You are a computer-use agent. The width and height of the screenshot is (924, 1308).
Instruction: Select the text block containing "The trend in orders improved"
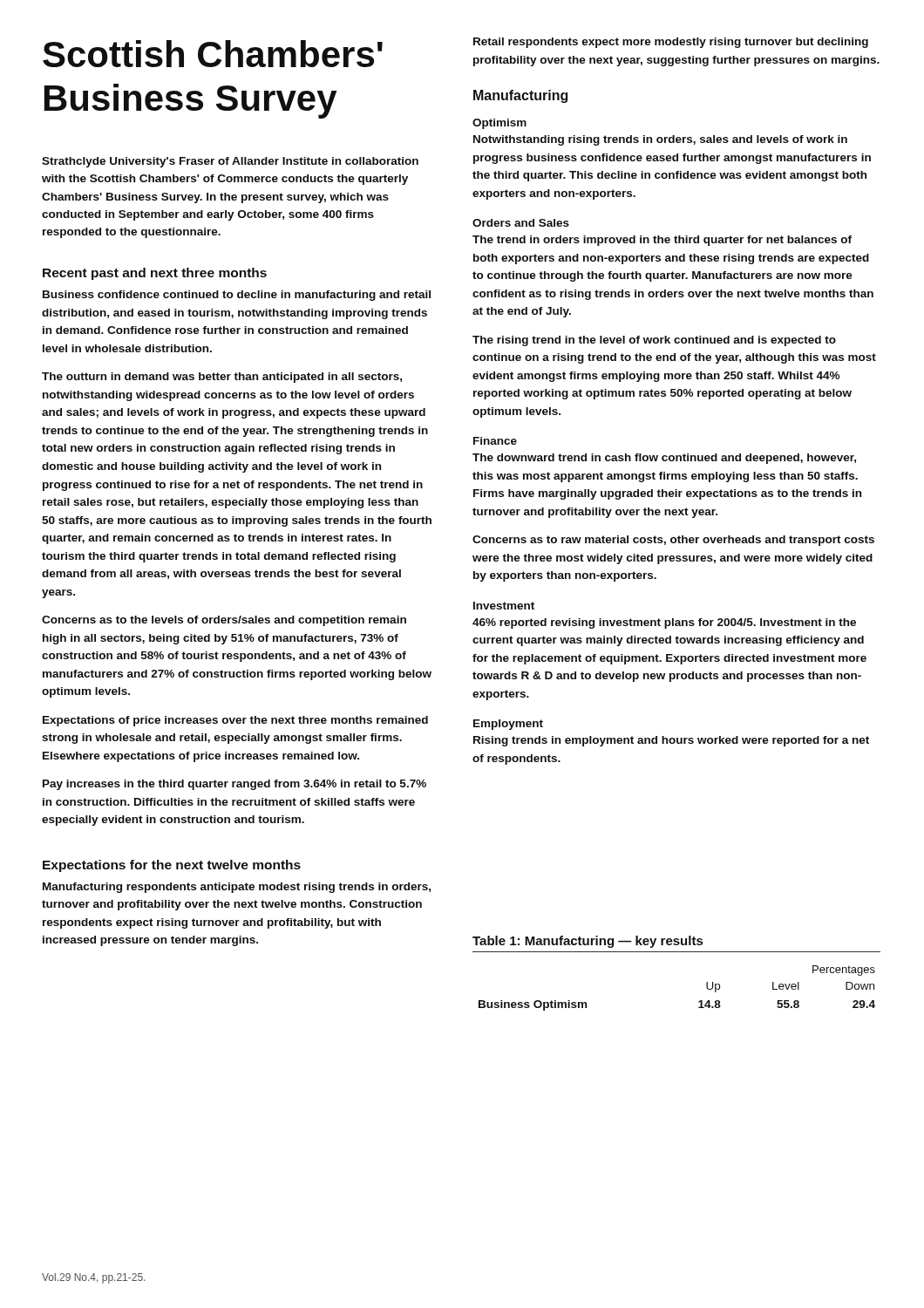[x=673, y=275]
